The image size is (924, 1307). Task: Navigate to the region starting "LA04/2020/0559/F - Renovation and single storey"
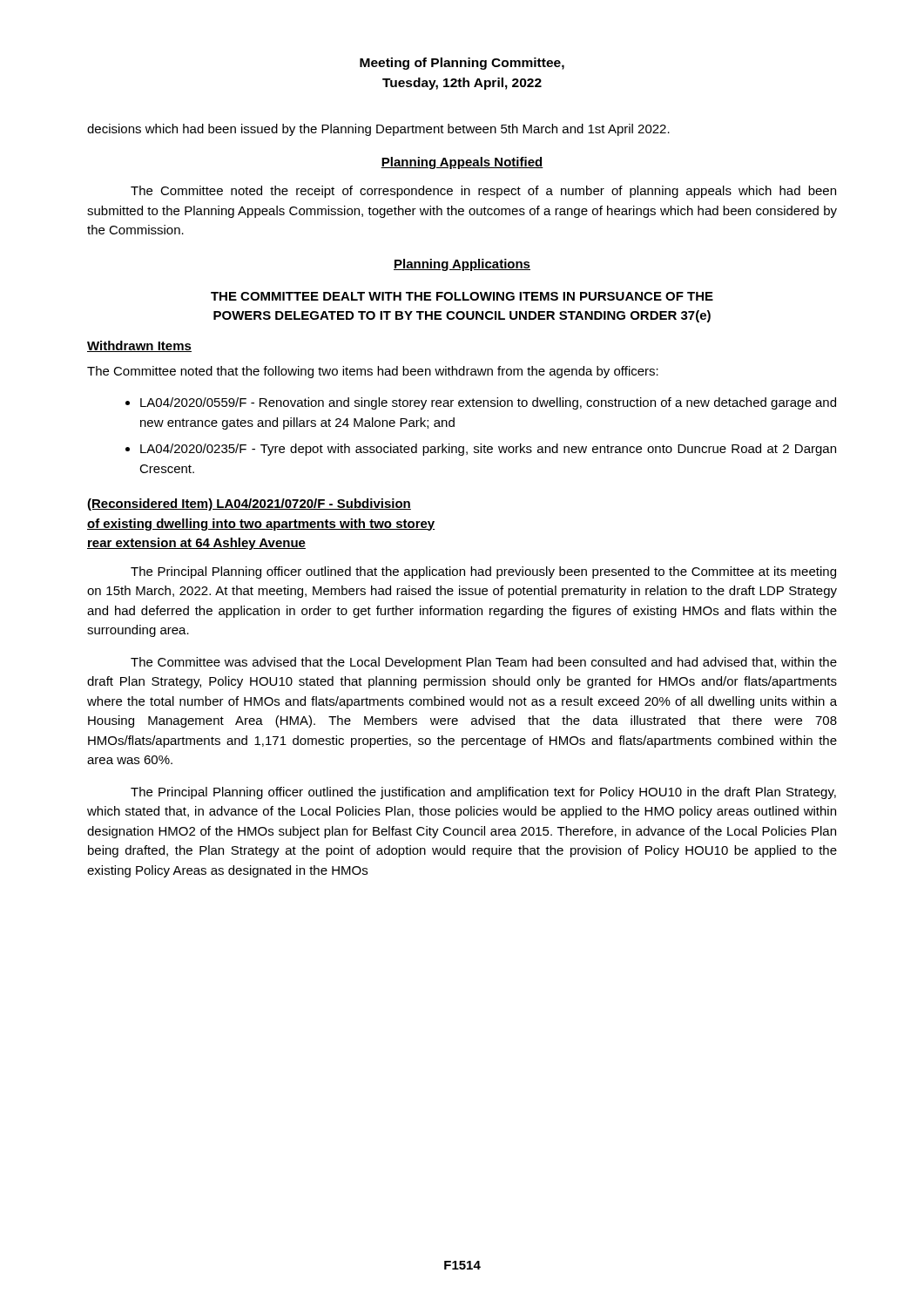488,412
